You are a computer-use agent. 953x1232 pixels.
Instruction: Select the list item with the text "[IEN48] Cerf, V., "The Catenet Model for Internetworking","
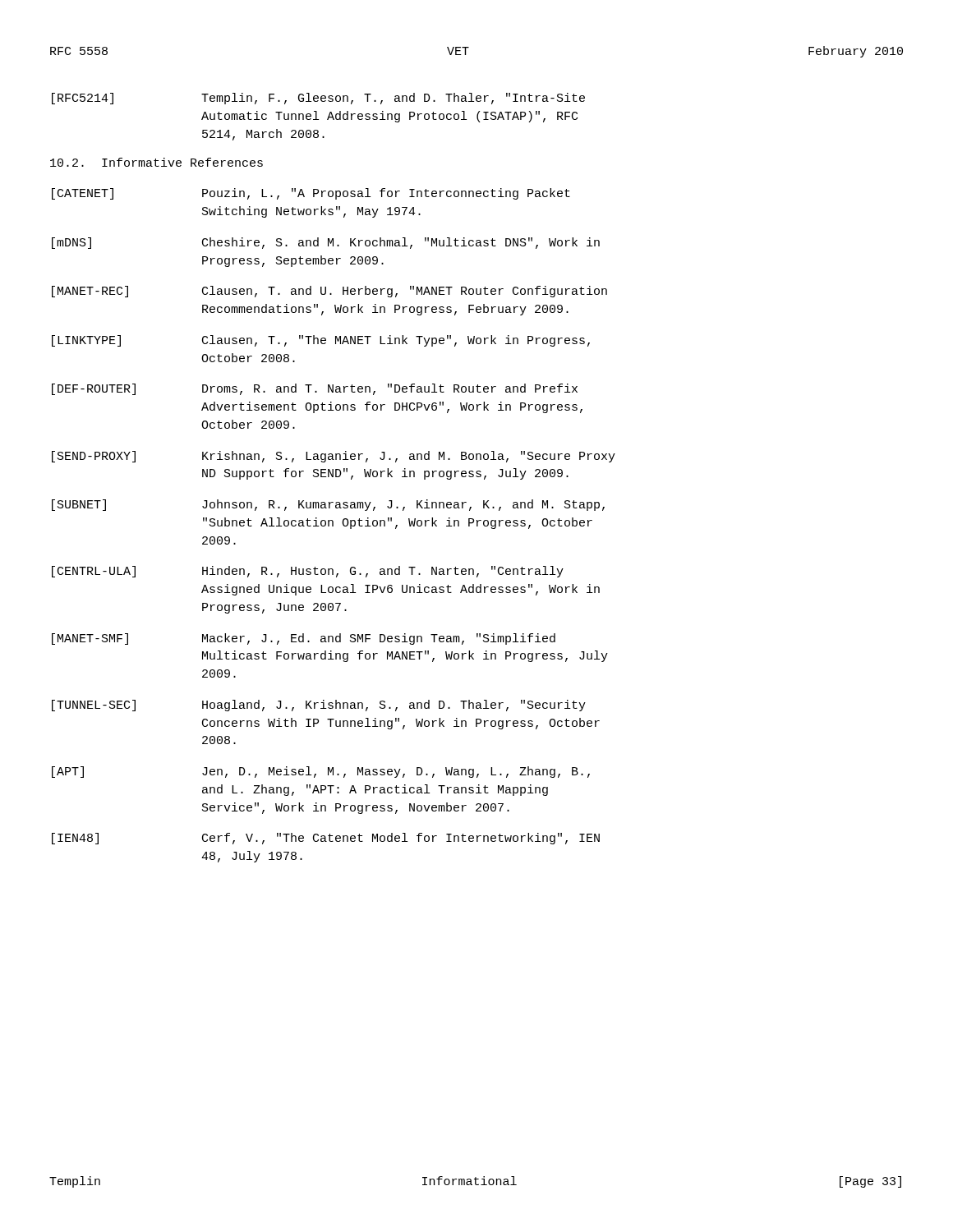(476, 848)
